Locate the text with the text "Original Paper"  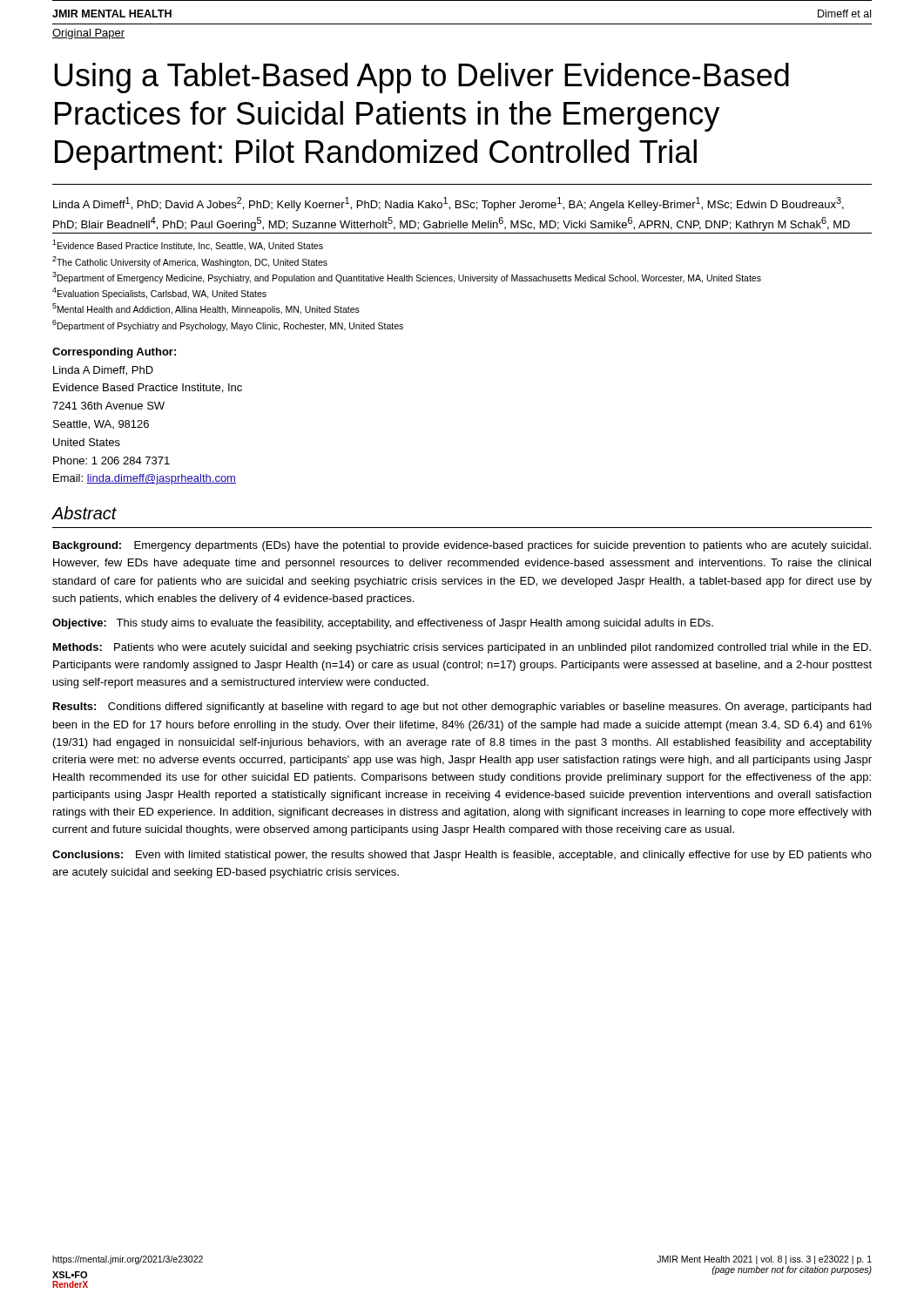(x=88, y=33)
